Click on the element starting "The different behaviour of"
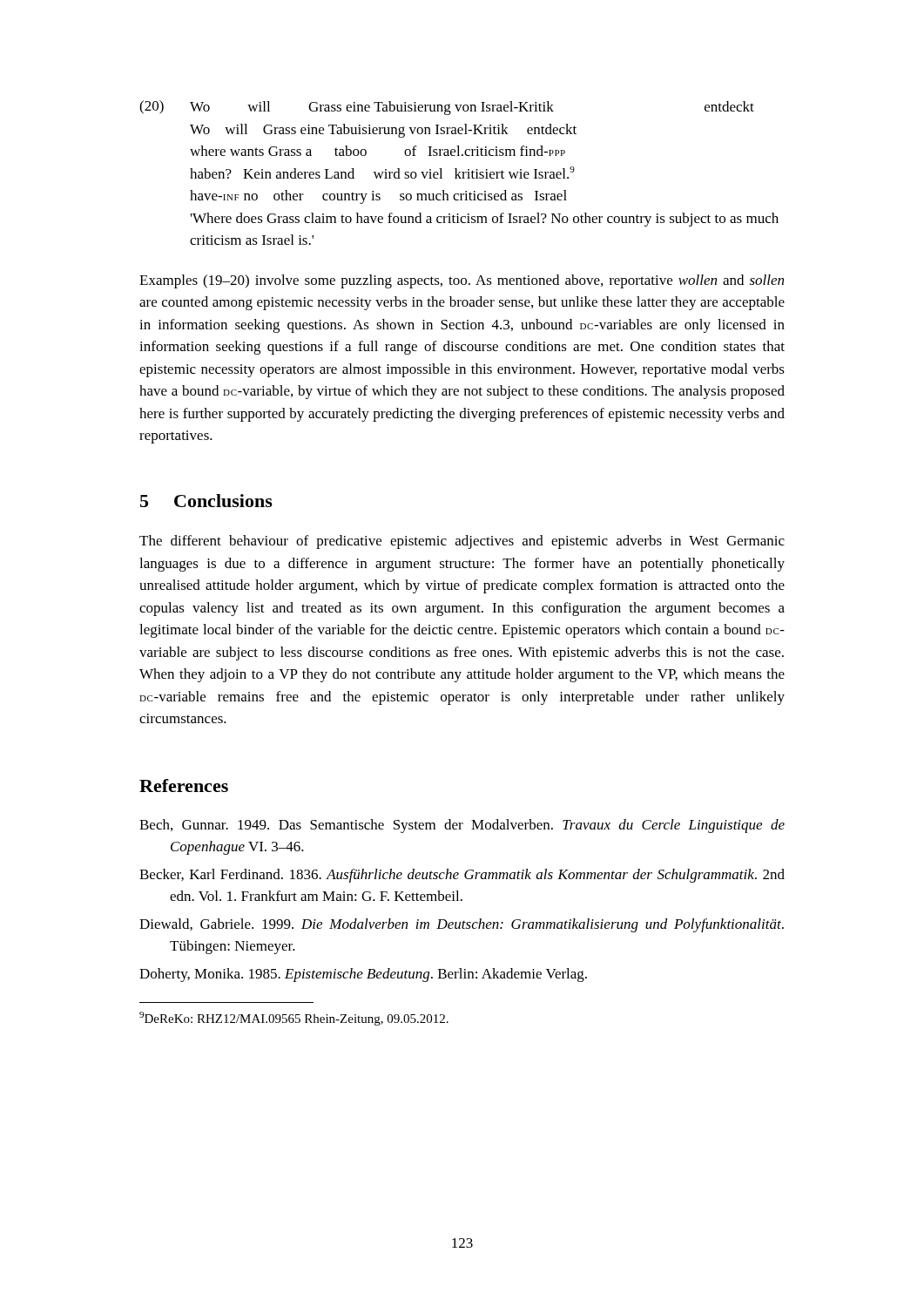924x1307 pixels. point(462,630)
